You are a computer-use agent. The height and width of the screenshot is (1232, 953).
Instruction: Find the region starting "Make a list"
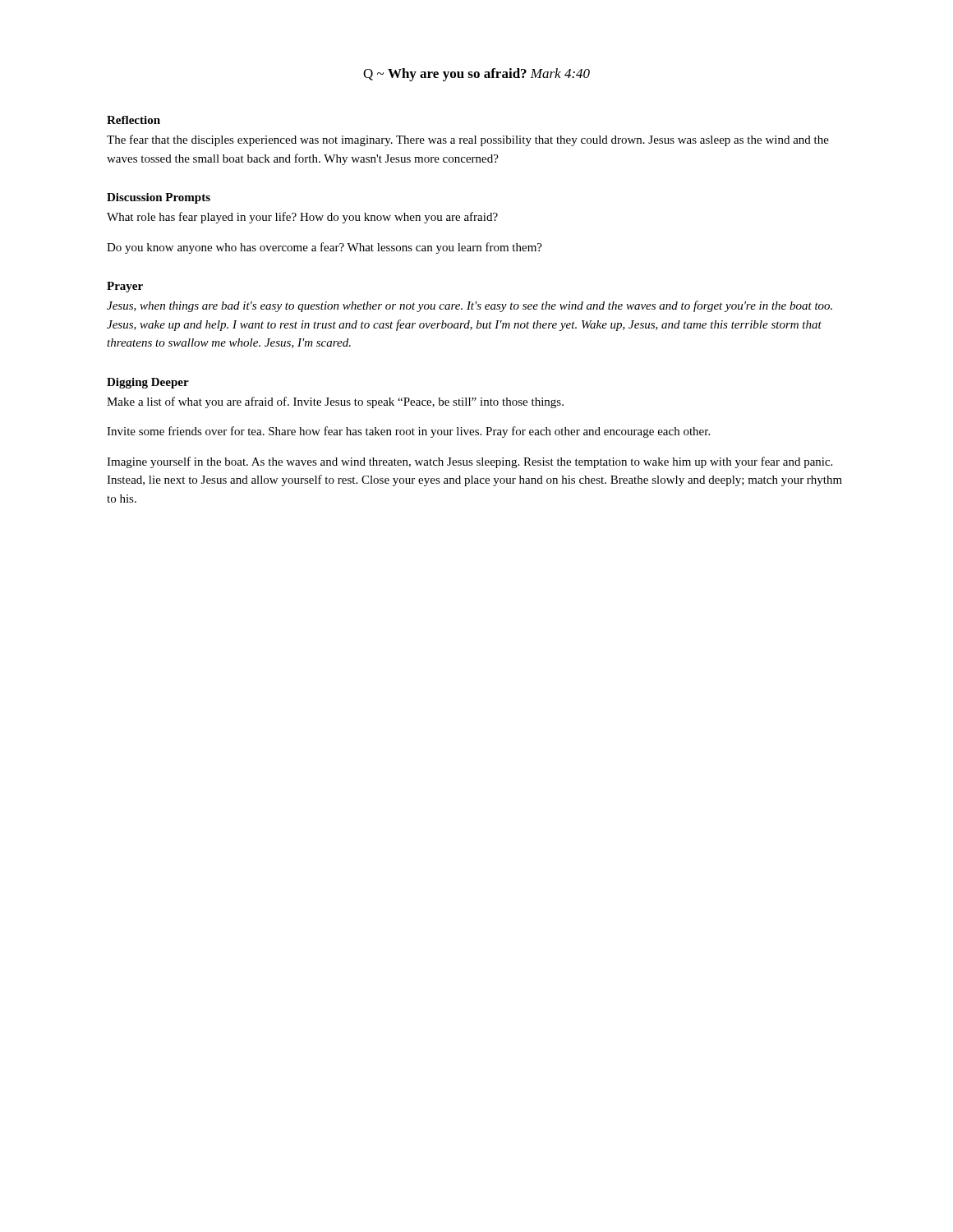pos(336,401)
